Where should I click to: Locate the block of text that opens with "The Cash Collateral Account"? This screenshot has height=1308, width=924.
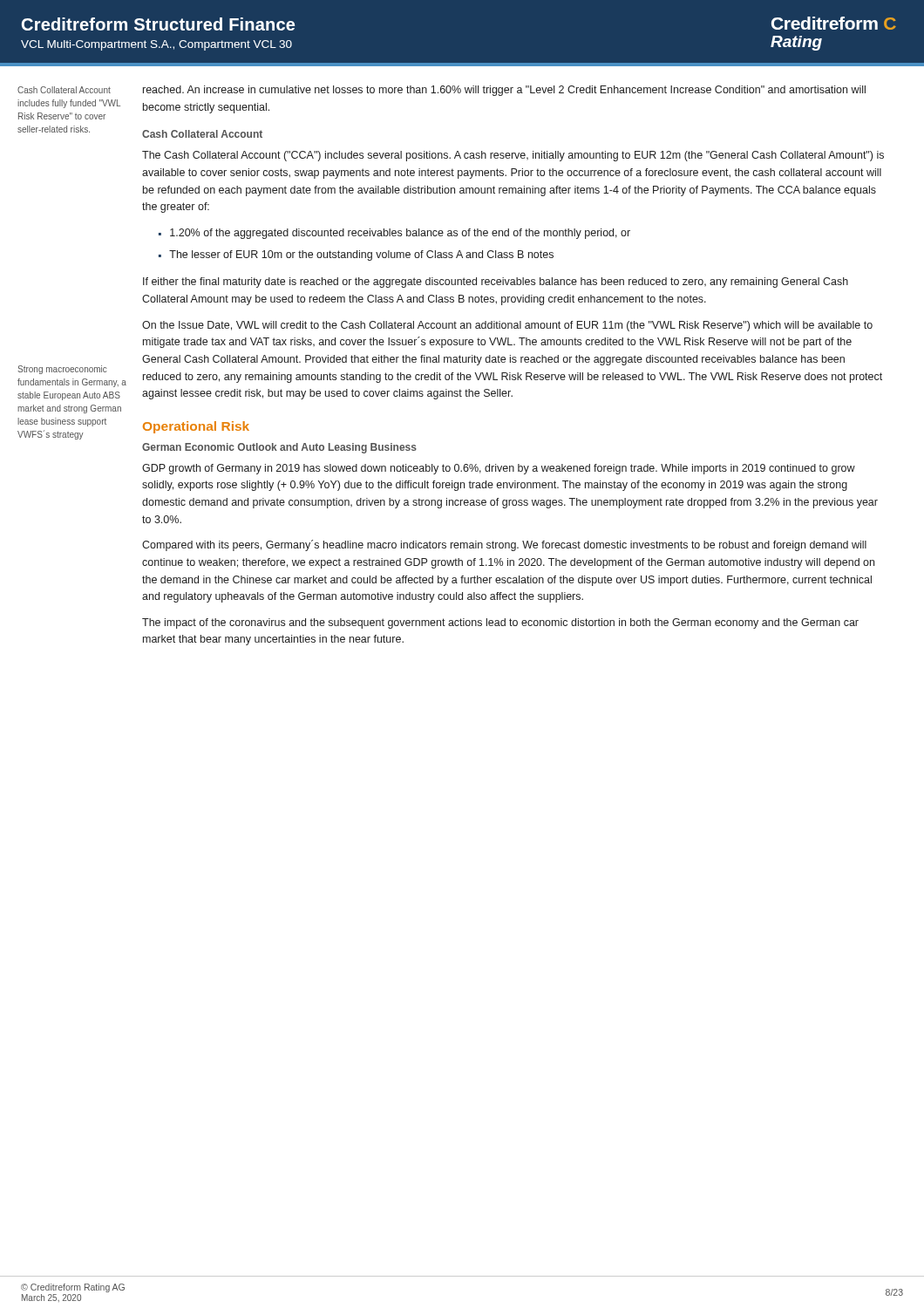(513, 181)
